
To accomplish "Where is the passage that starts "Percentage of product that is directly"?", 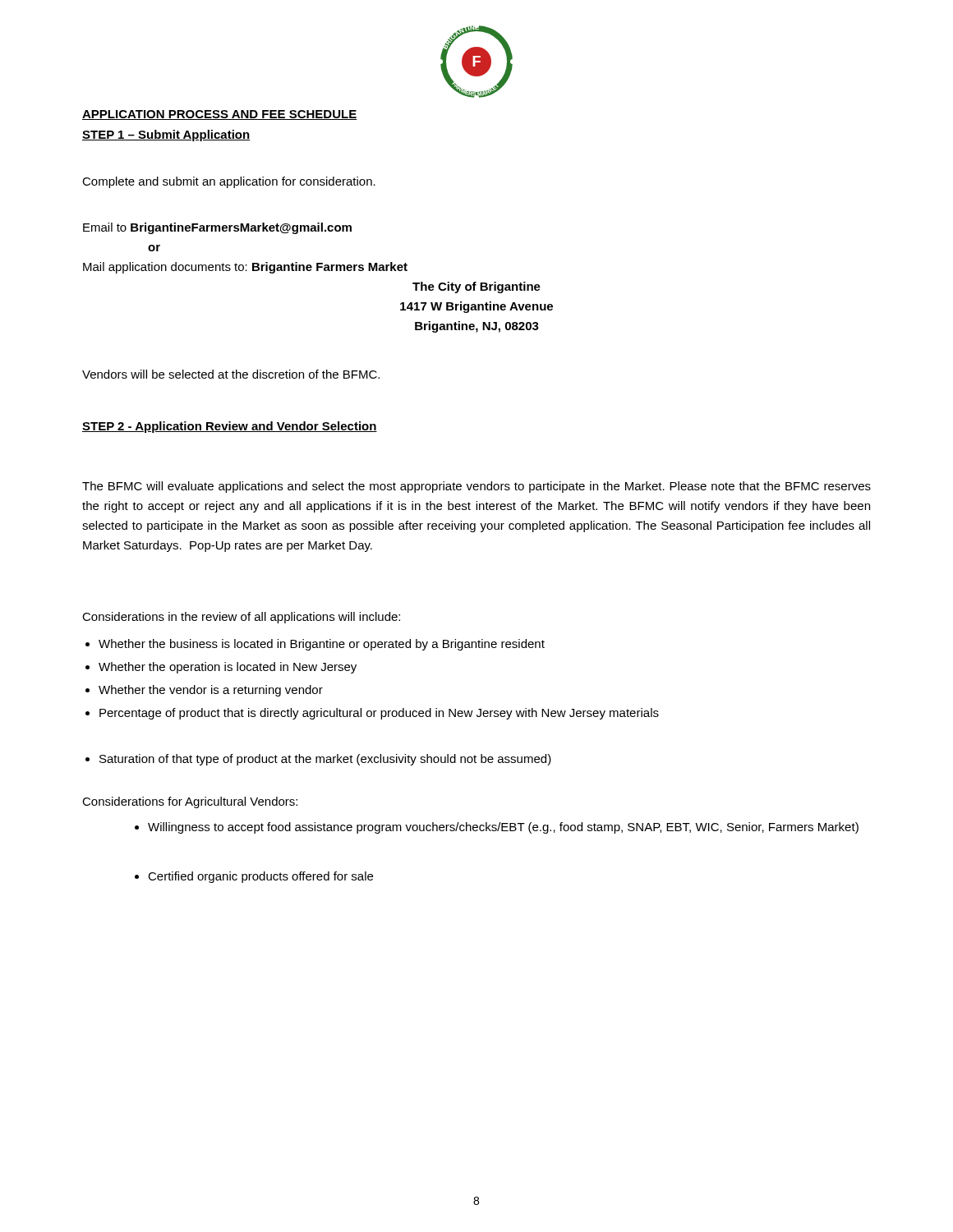I will click(x=476, y=713).
